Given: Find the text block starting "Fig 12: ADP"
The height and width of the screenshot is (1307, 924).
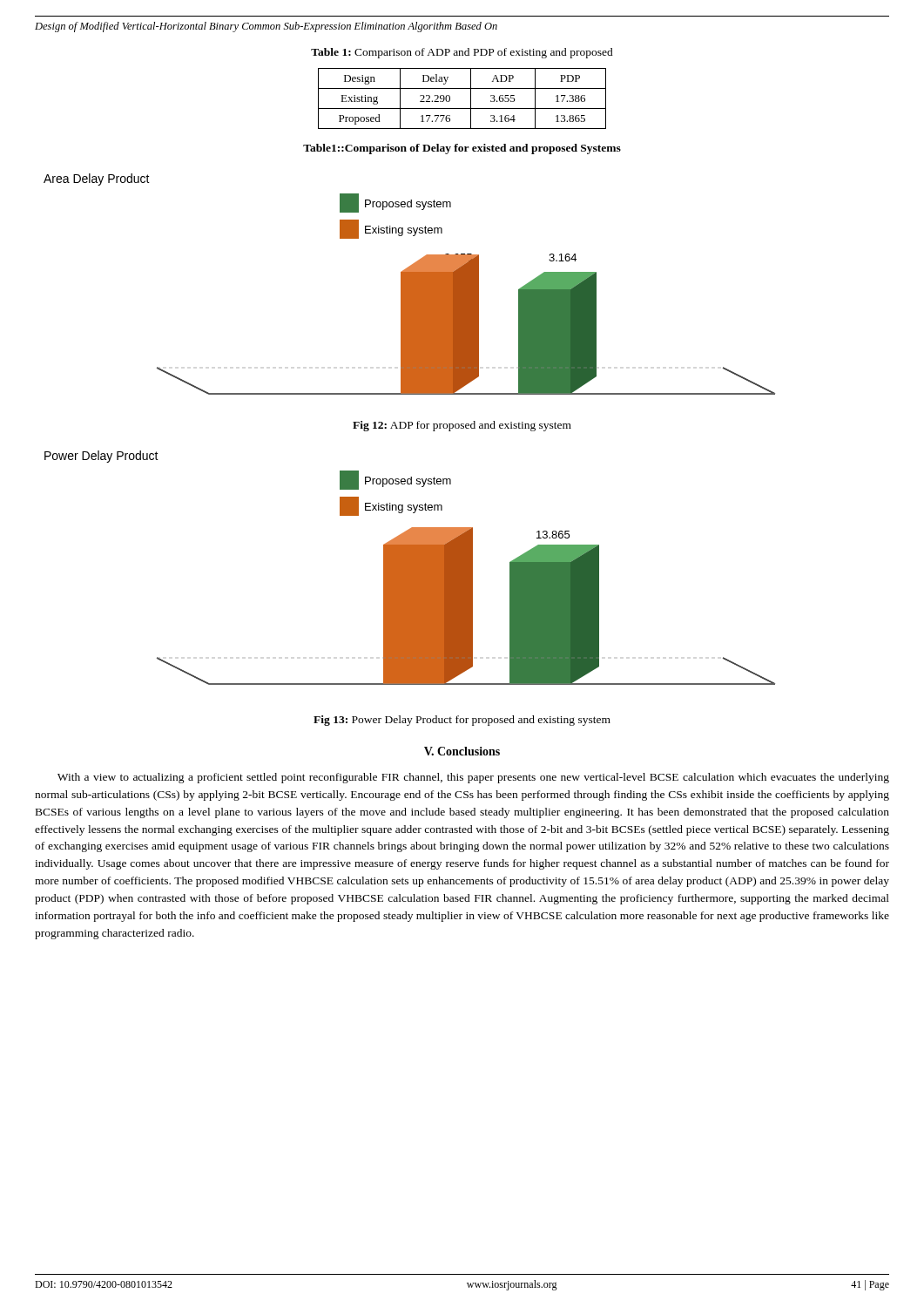Looking at the screenshot, I should 462,425.
